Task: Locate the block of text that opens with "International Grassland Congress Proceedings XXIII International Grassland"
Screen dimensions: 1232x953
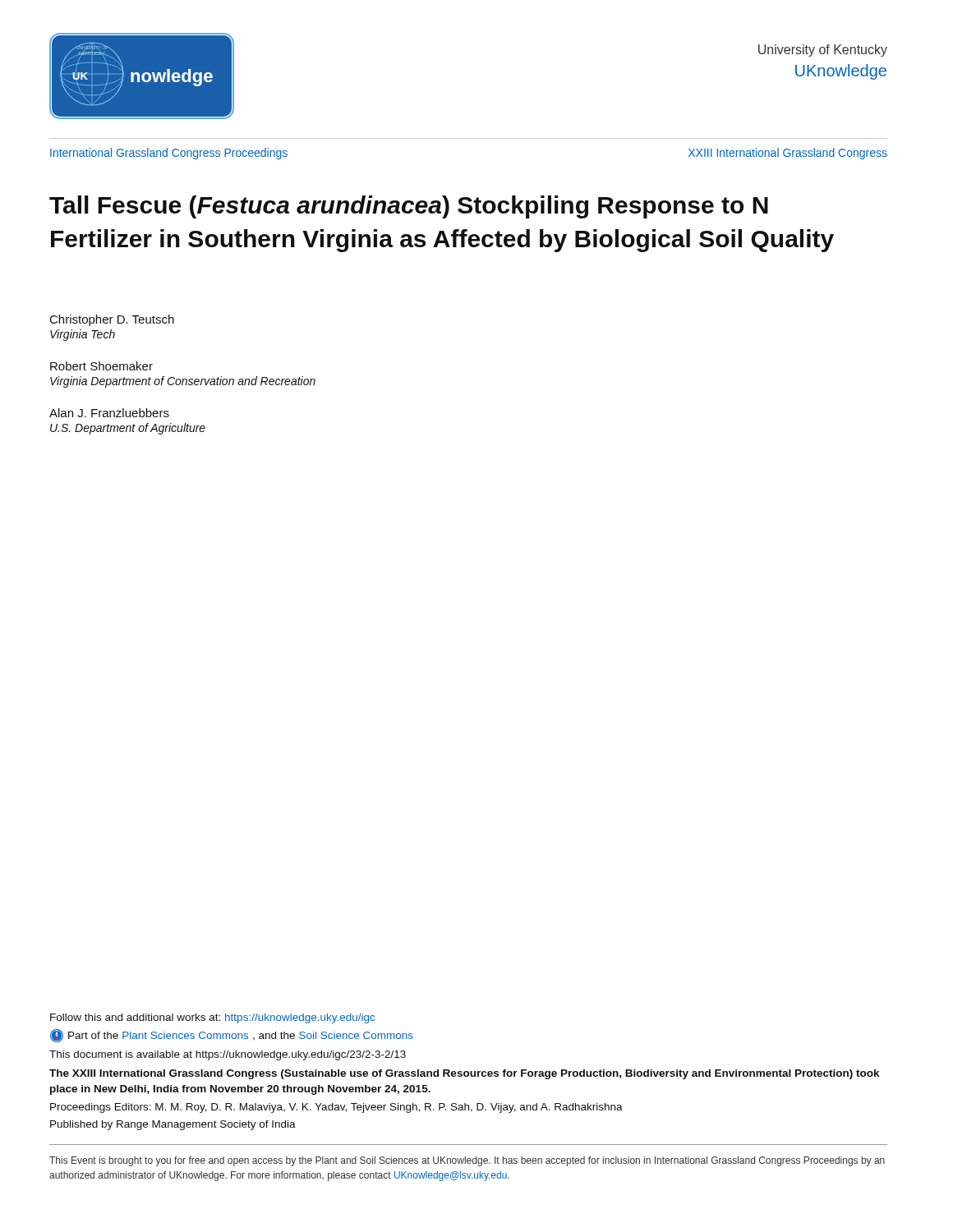Action: (163, 153)
